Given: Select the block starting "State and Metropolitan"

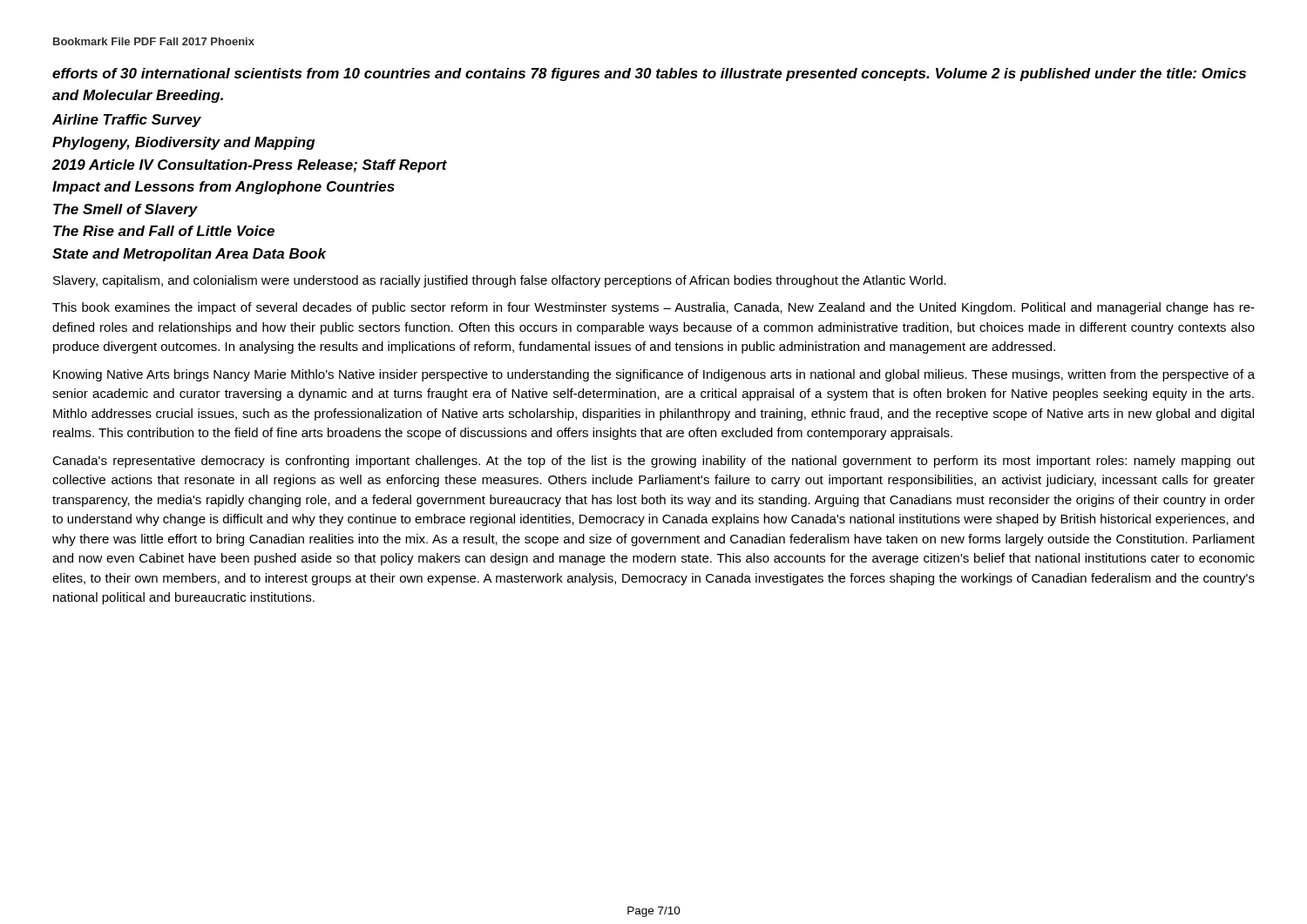Looking at the screenshot, I should point(189,254).
